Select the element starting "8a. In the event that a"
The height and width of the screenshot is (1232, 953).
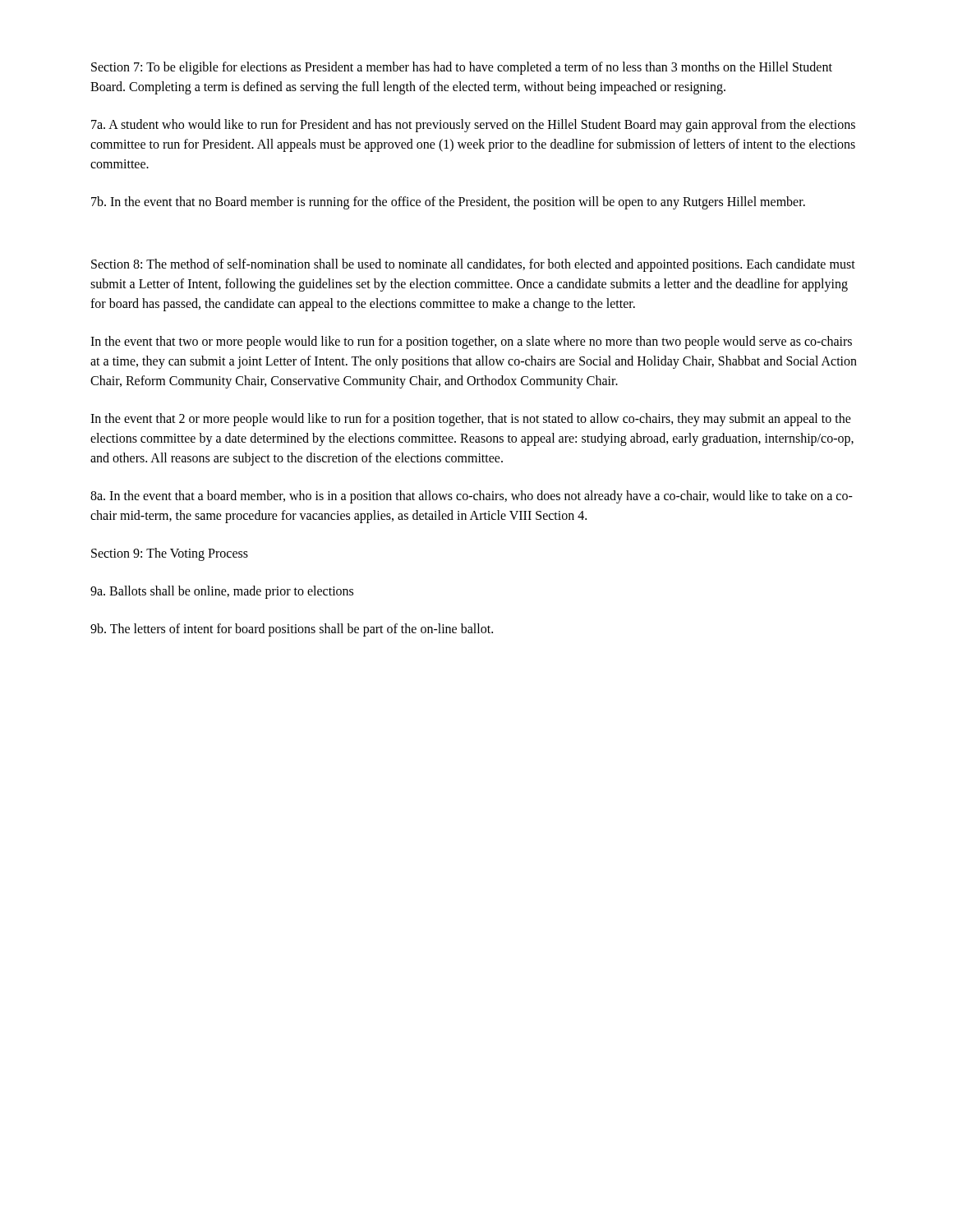tap(471, 506)
